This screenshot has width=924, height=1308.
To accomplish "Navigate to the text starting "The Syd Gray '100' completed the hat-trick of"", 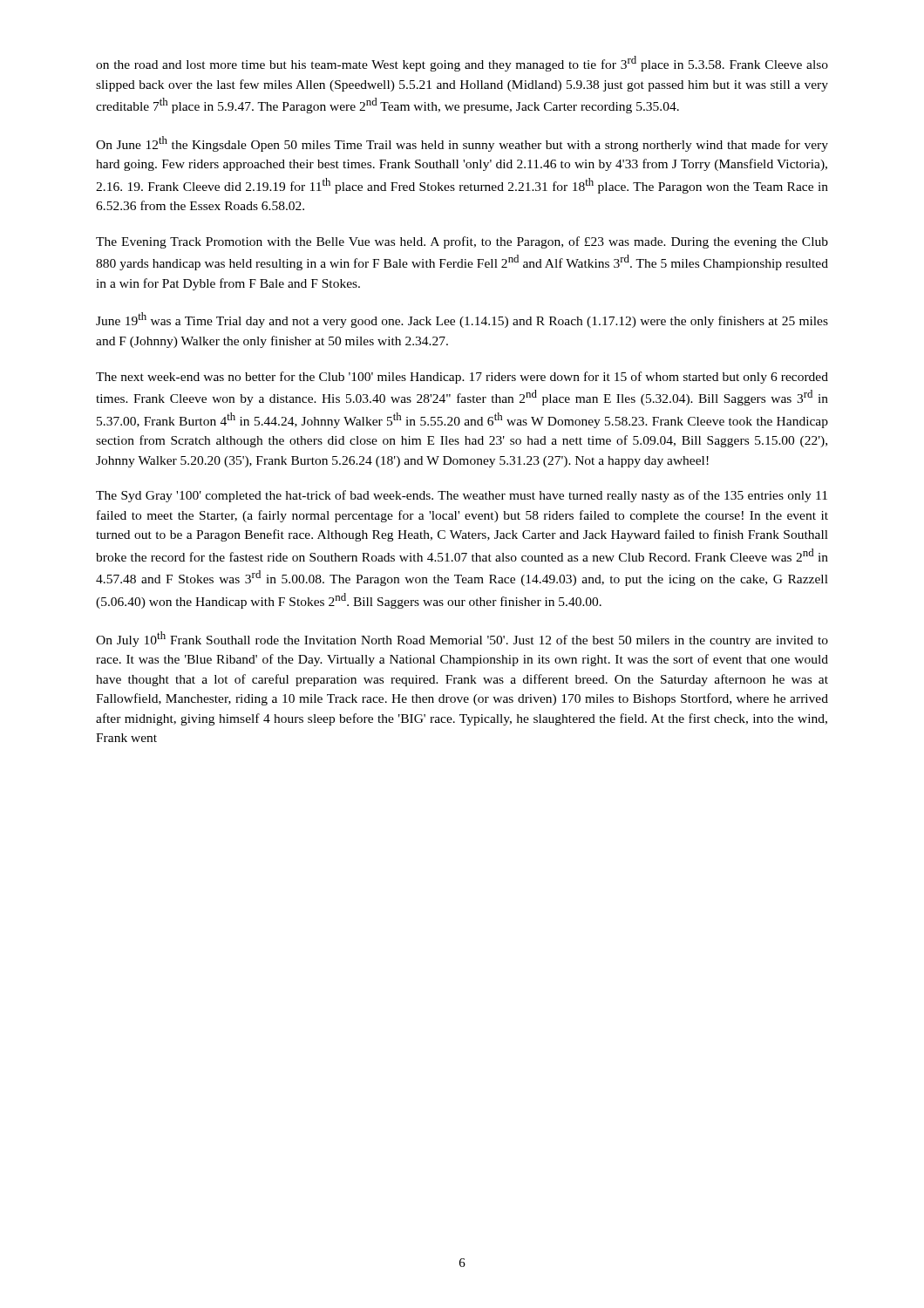I will pyautogui.click(x=462, y=548).
